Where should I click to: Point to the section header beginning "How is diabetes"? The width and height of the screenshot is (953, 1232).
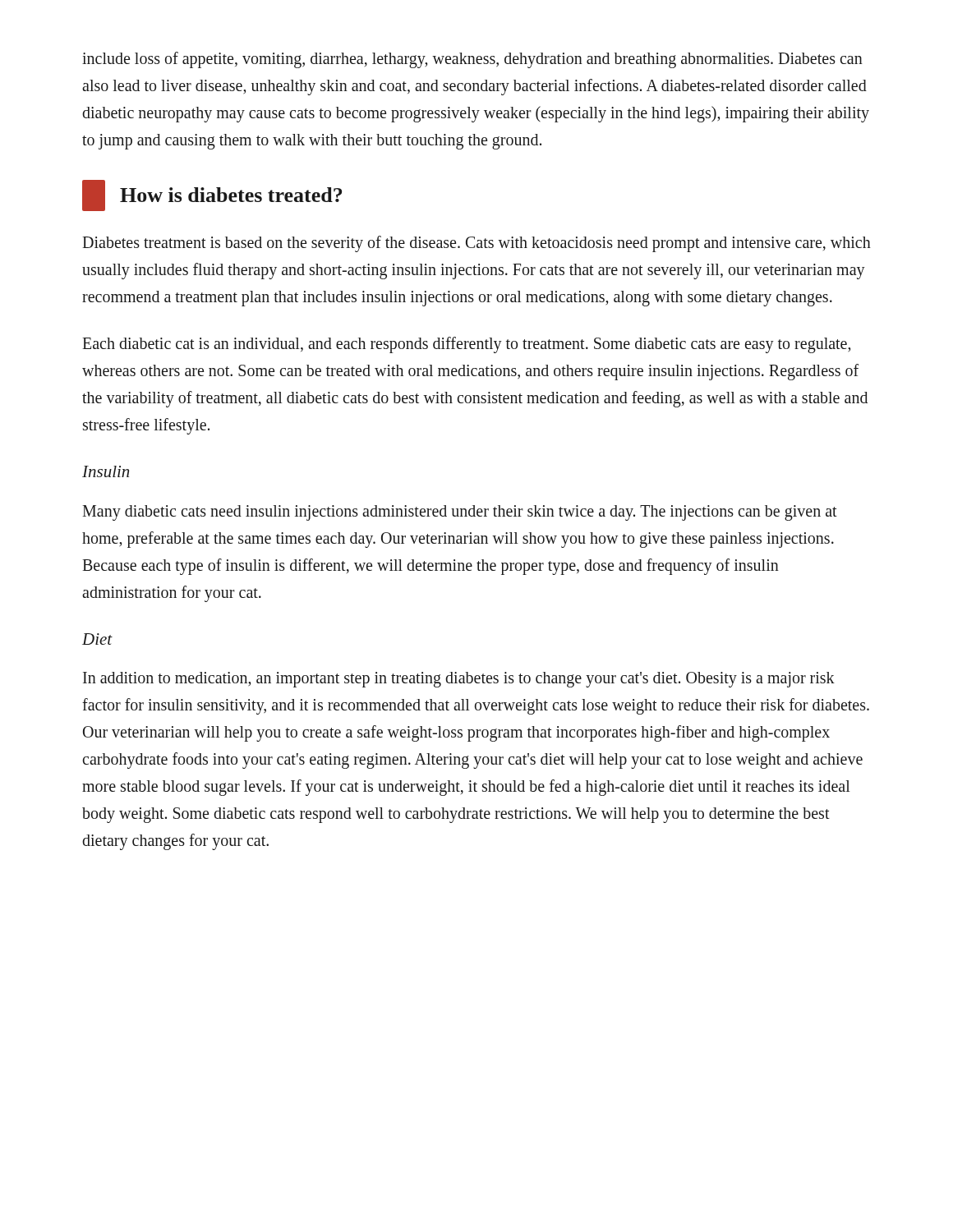[213, 195]
